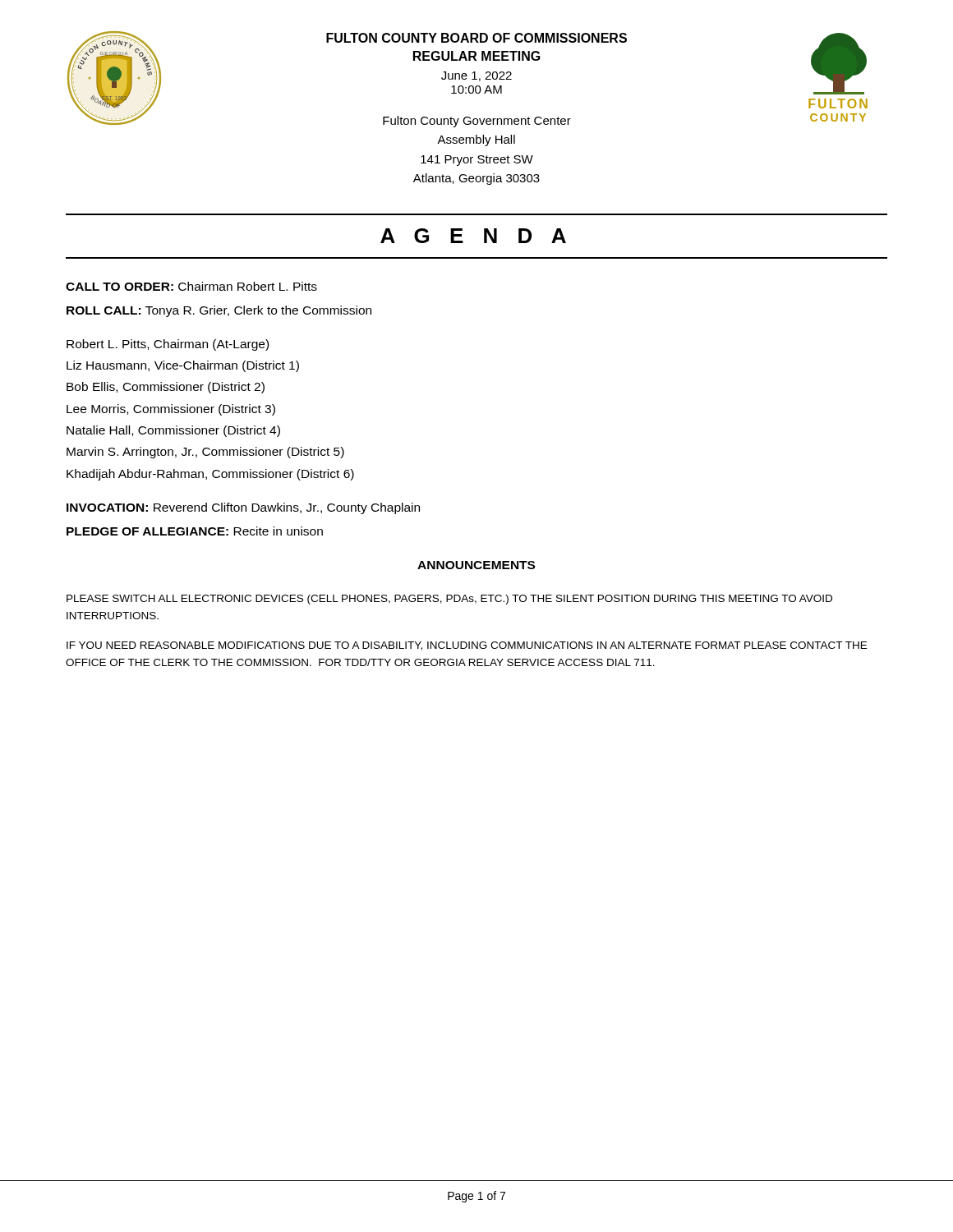Screen dimensions: 1232x953
Task: Click on the block starting "Marvin S. Arrington, Jr., Commissioner (District 5)"
Action: [x=205, y=452]
